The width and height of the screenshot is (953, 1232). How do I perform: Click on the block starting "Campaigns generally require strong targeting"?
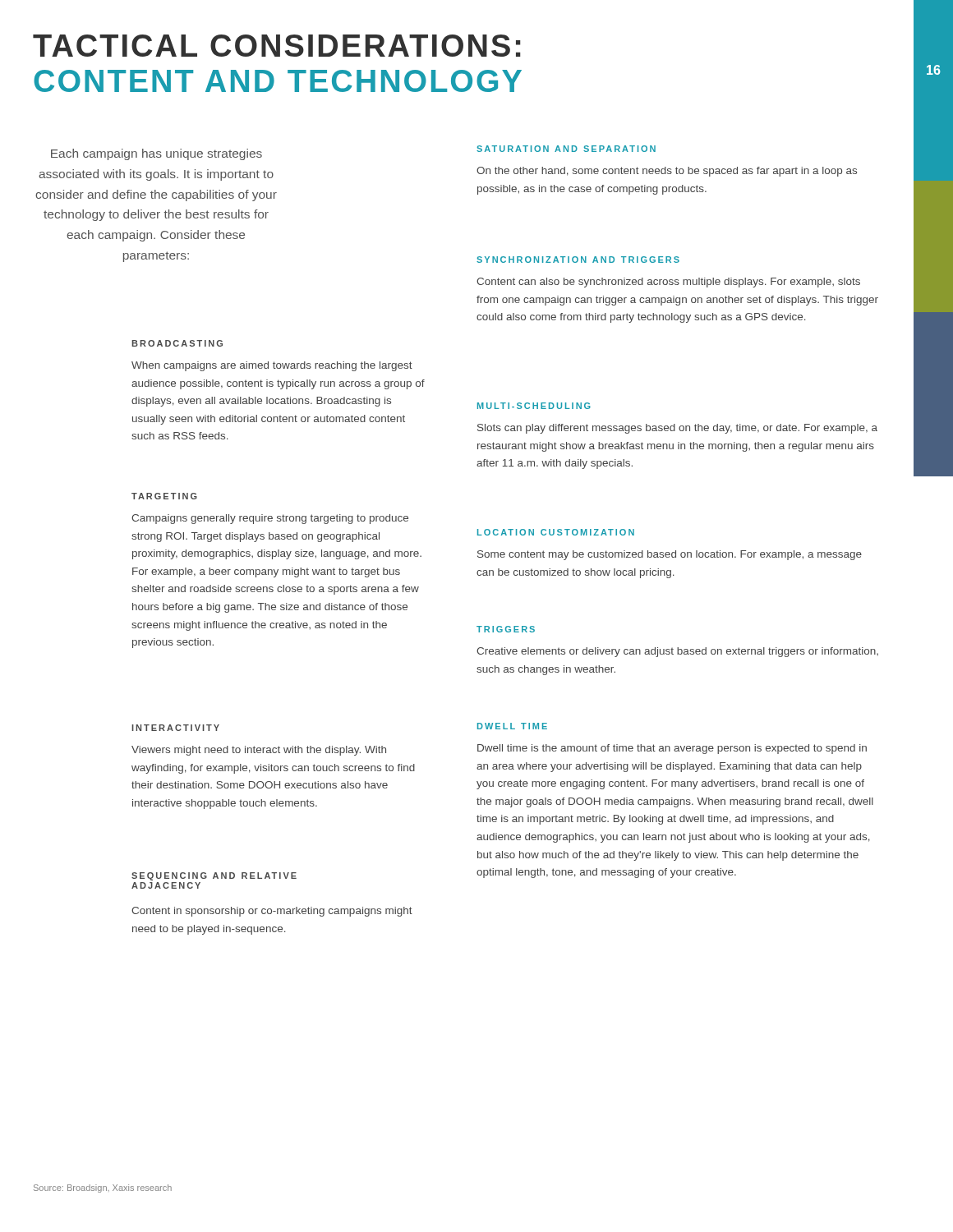pos(277,580)
